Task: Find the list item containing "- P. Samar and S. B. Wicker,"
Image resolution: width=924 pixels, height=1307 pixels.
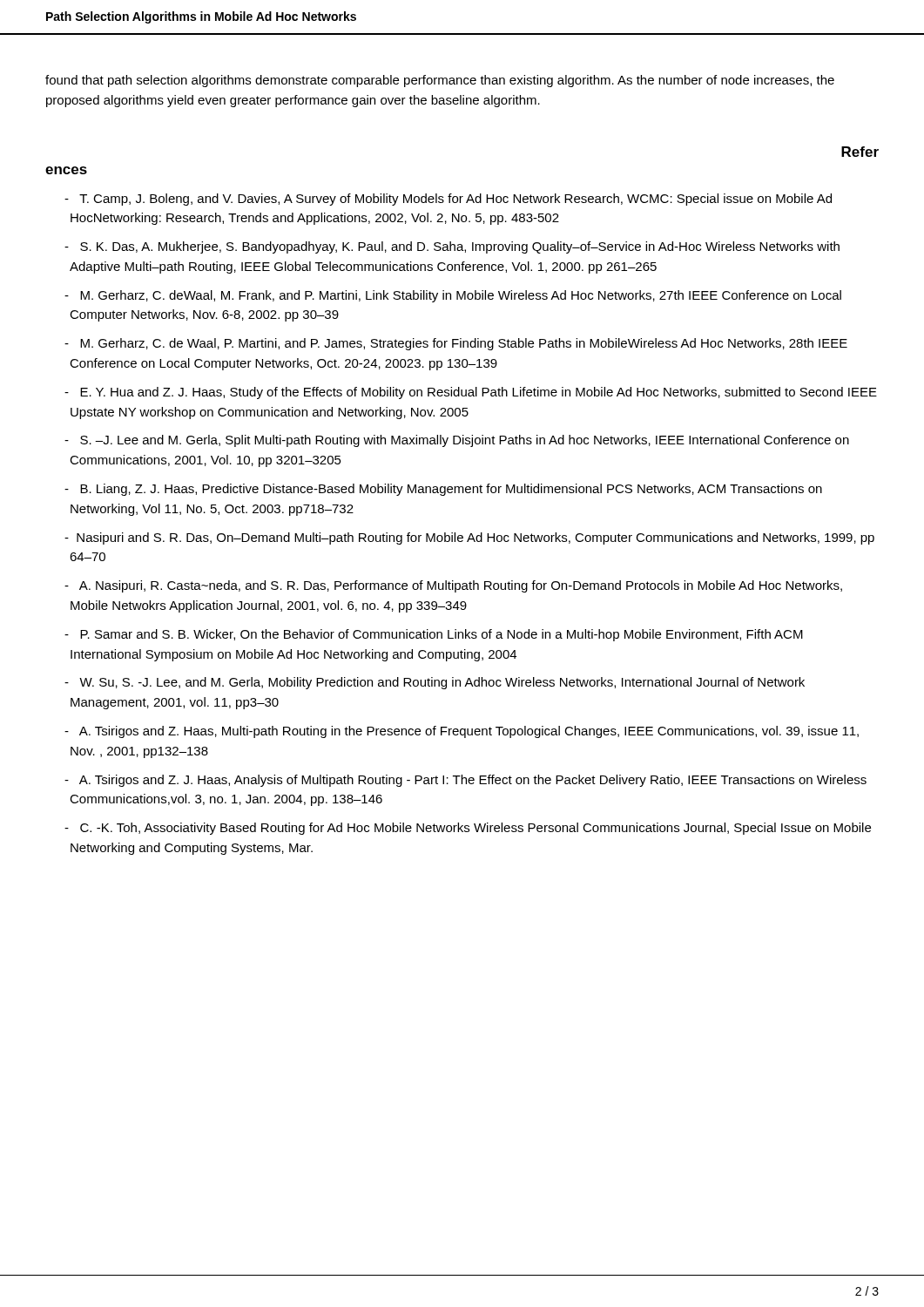Action: tap(462, 644)
